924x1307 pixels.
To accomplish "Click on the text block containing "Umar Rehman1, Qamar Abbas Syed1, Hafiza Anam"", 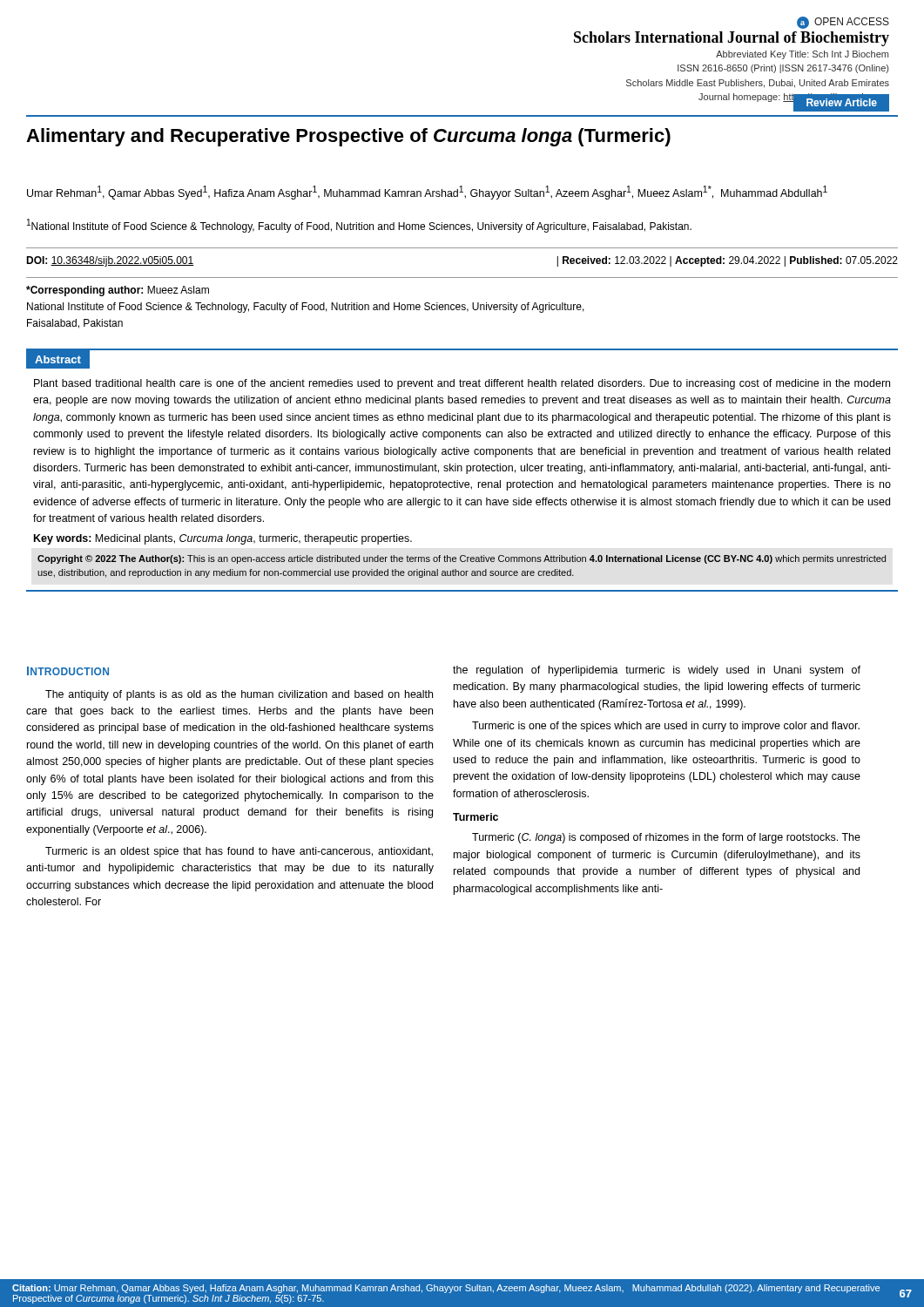I will (x=427, y=192).
